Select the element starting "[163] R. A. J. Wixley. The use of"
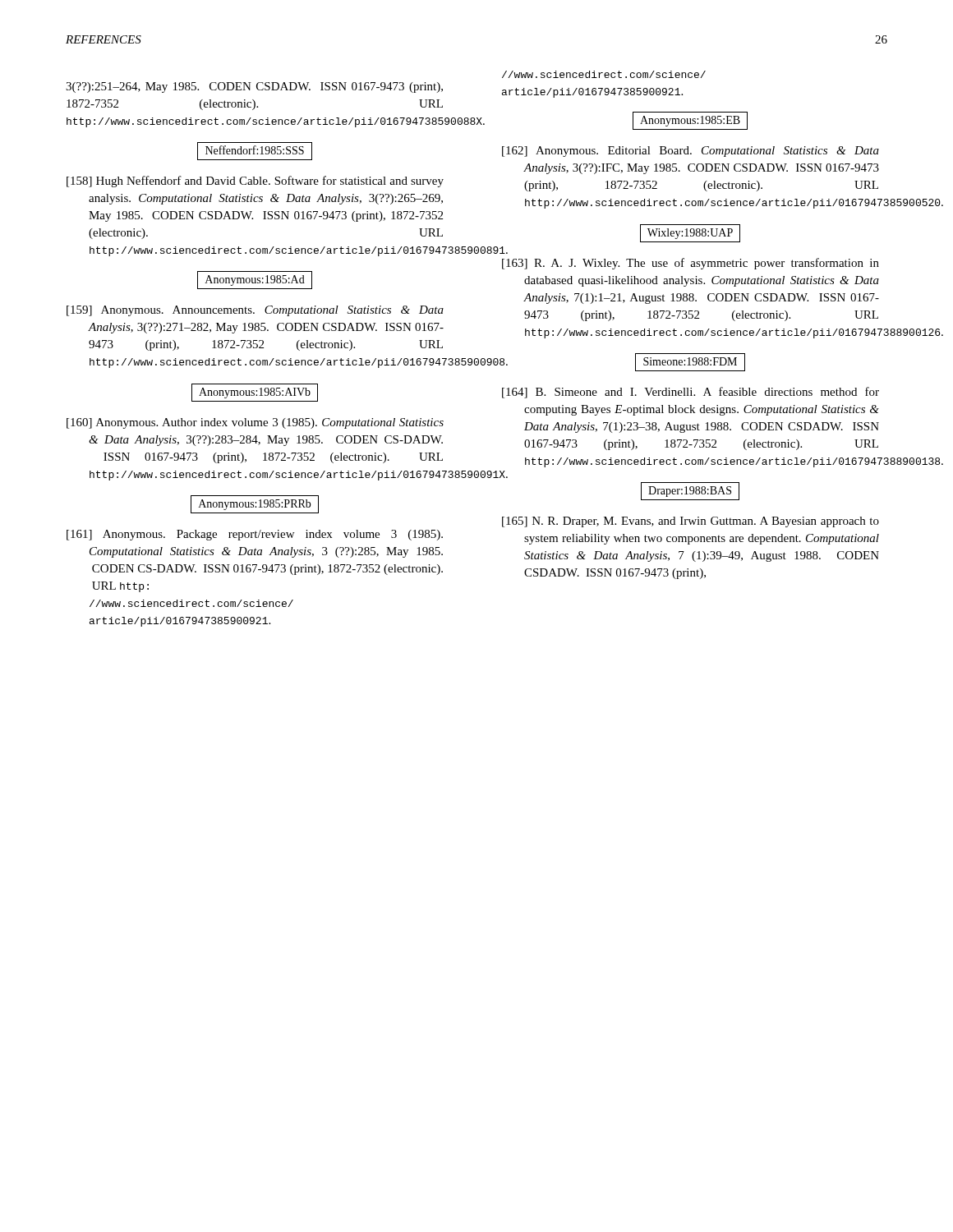 point(690,297)
